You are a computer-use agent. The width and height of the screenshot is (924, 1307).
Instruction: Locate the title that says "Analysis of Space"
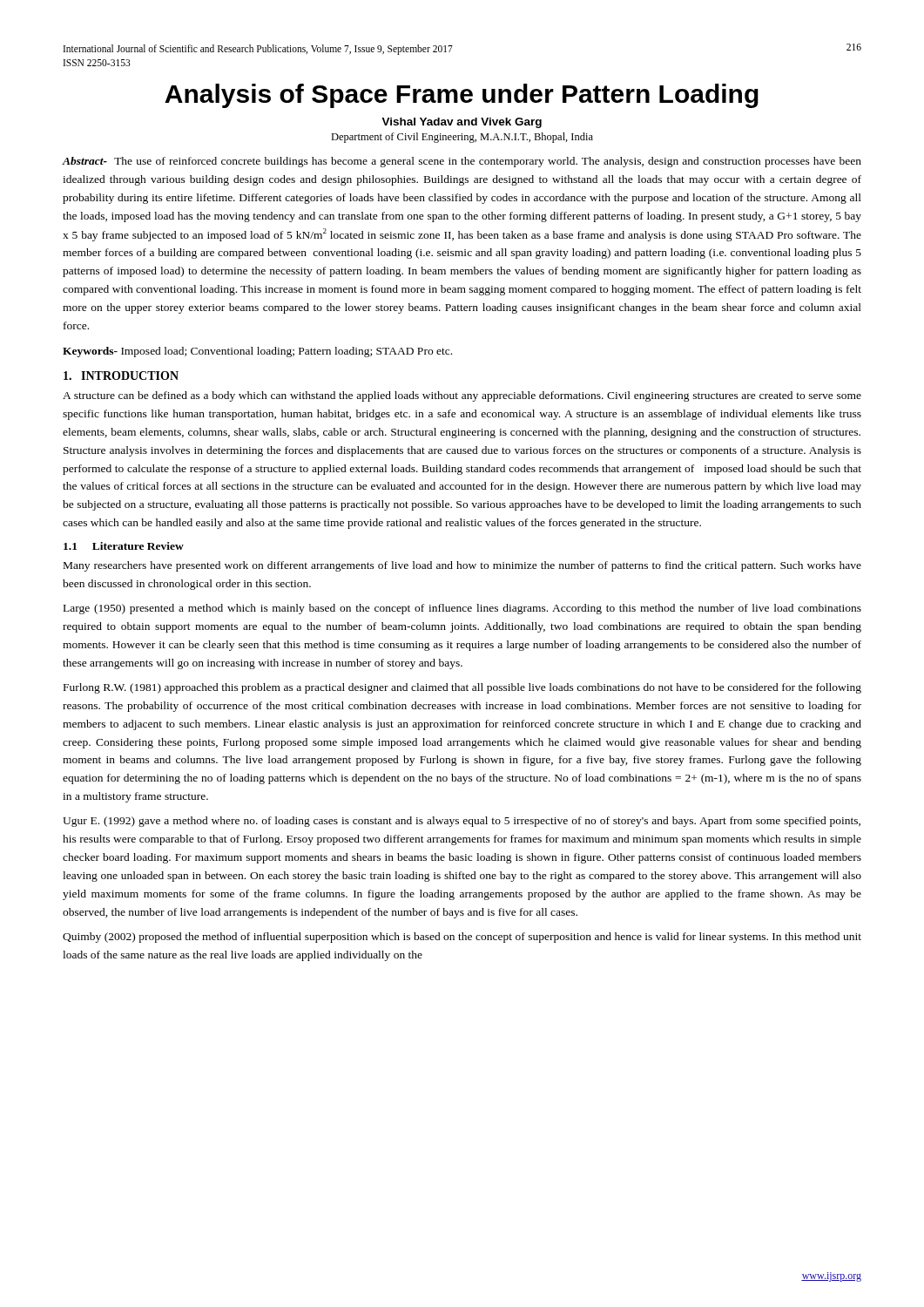pyautogui.click(x=462, y=94)
